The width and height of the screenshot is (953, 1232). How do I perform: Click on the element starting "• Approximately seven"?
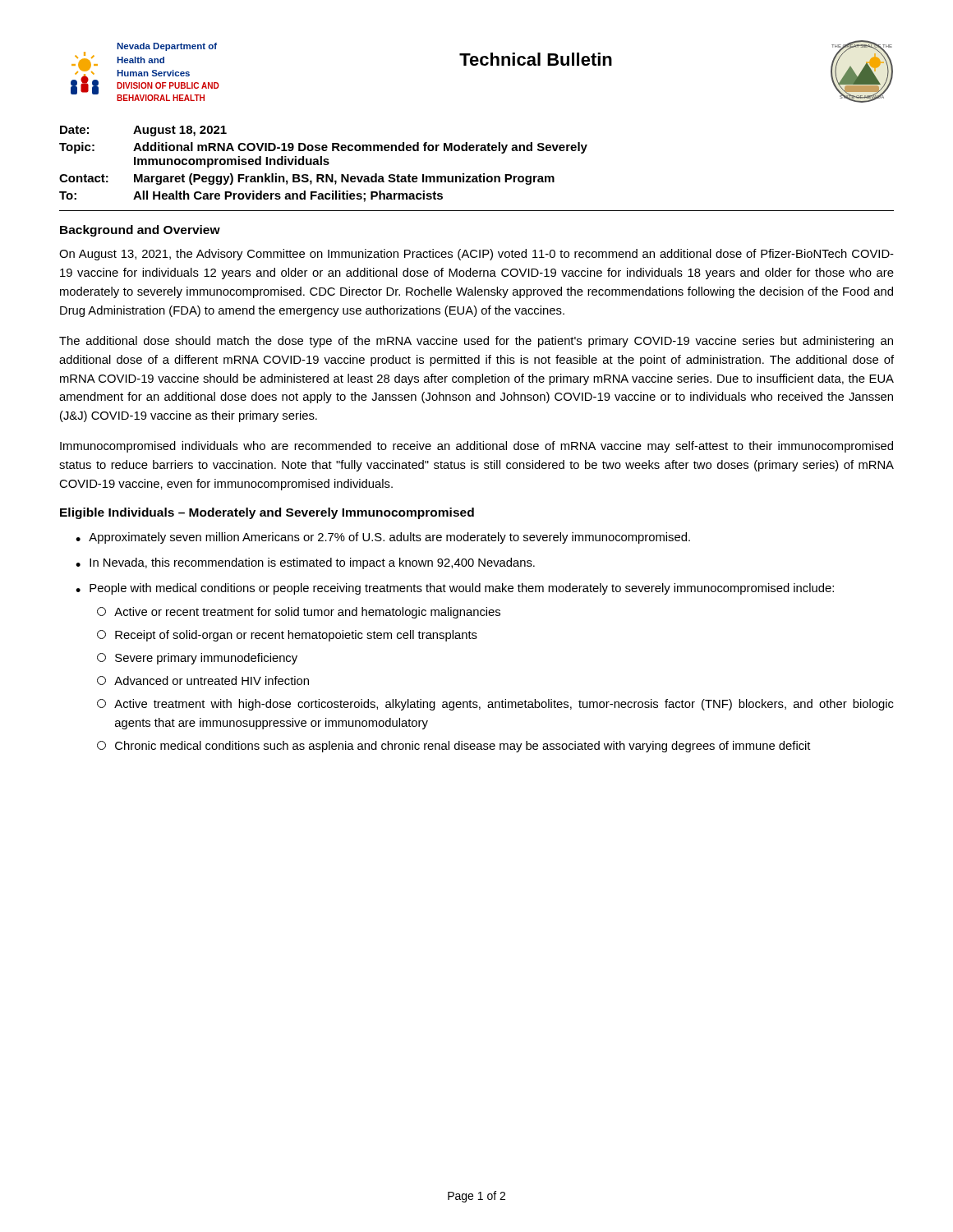click(x=485, y=538)
